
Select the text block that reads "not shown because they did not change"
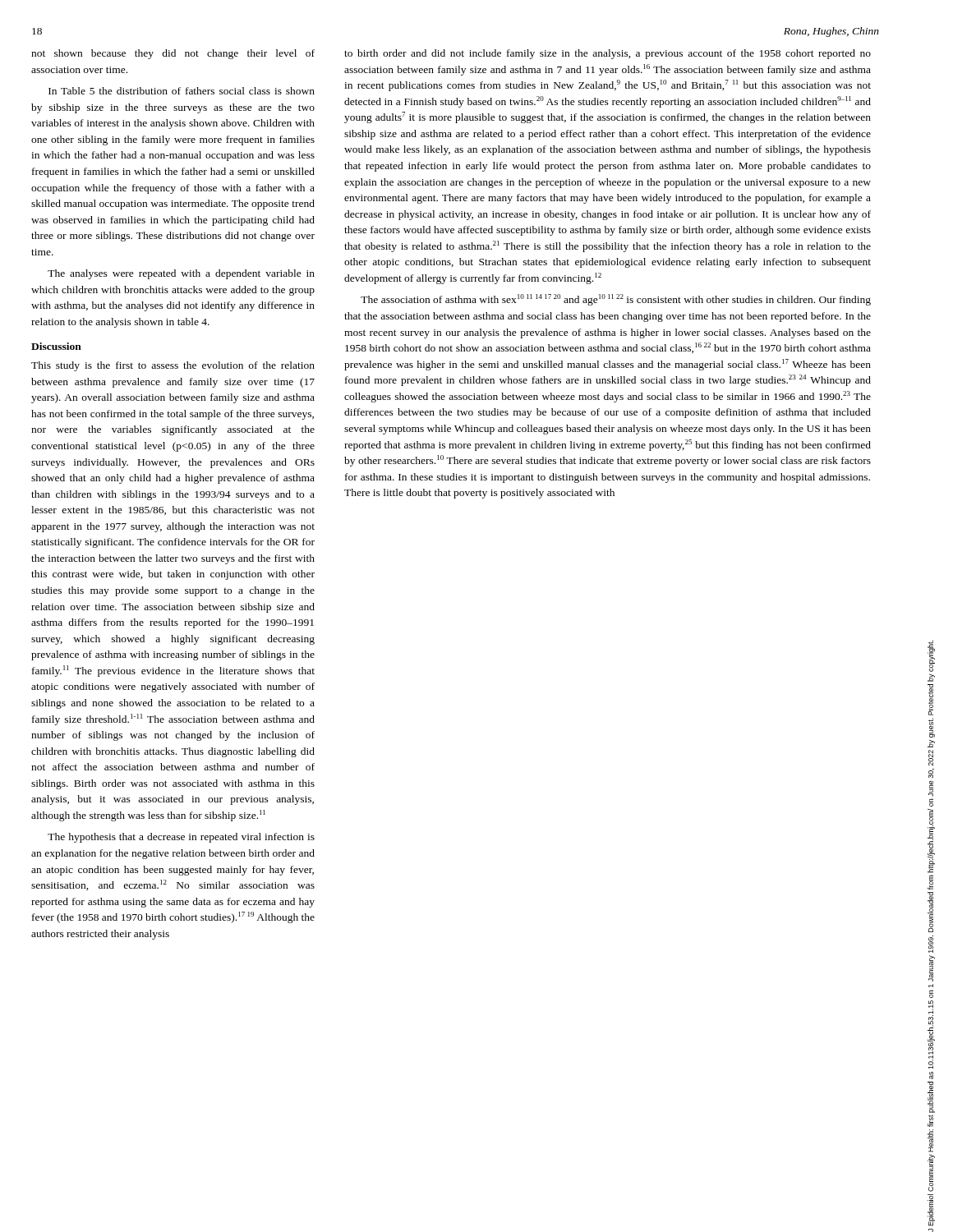pyautogui.click(x=173, y=188)
